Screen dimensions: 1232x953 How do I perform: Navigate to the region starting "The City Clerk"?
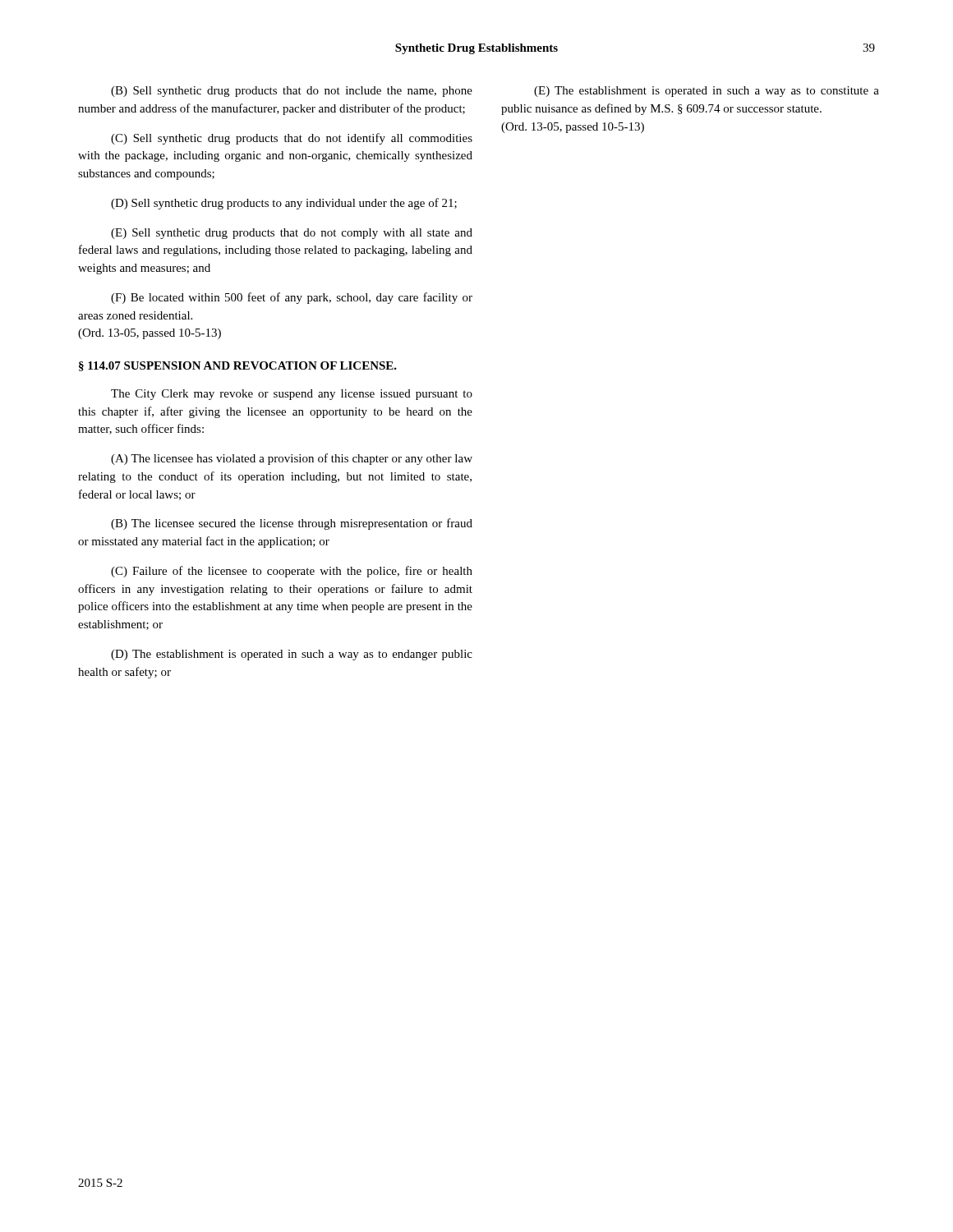pos(275,411)
